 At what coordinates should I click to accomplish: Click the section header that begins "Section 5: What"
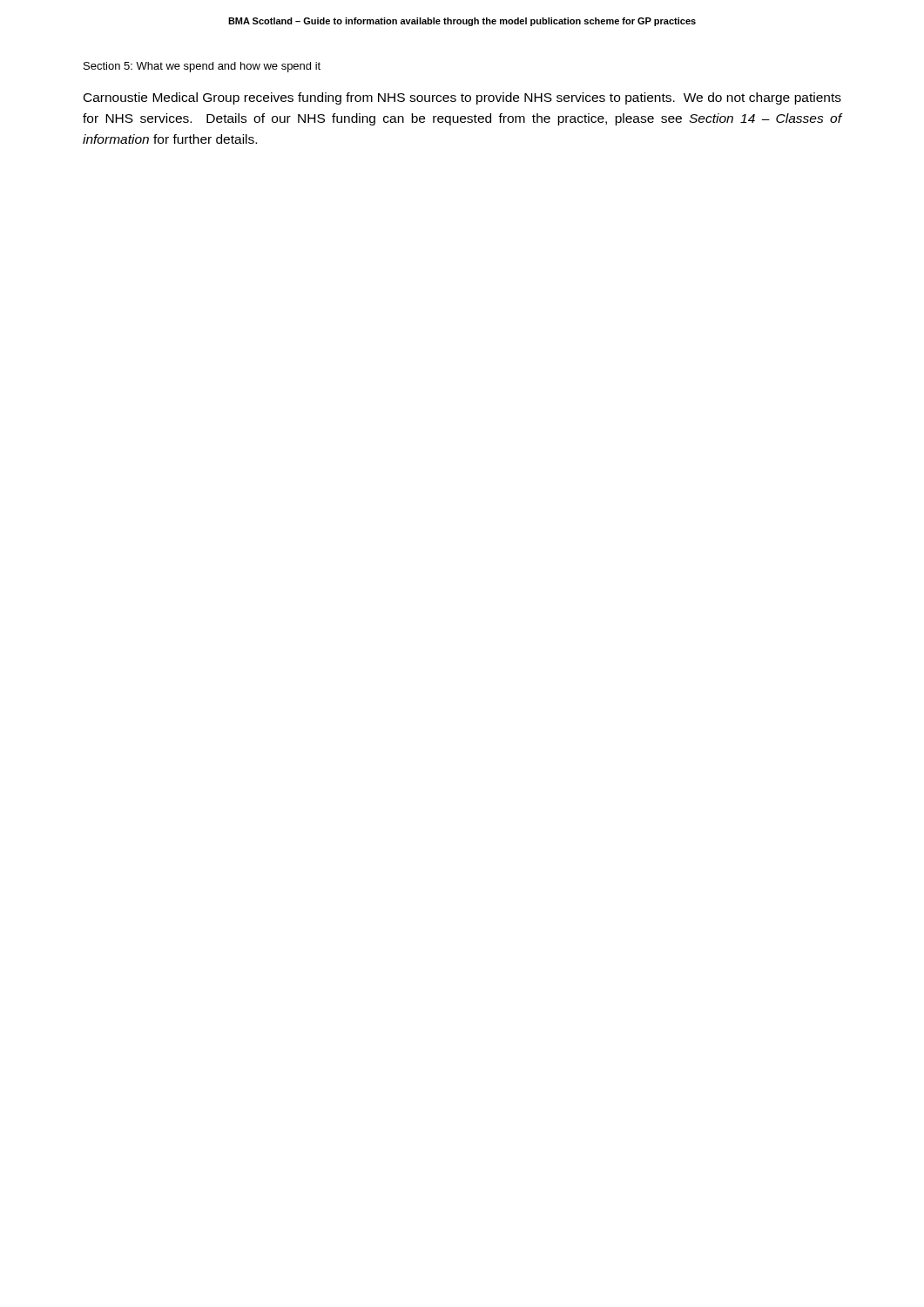coord(202,66)
